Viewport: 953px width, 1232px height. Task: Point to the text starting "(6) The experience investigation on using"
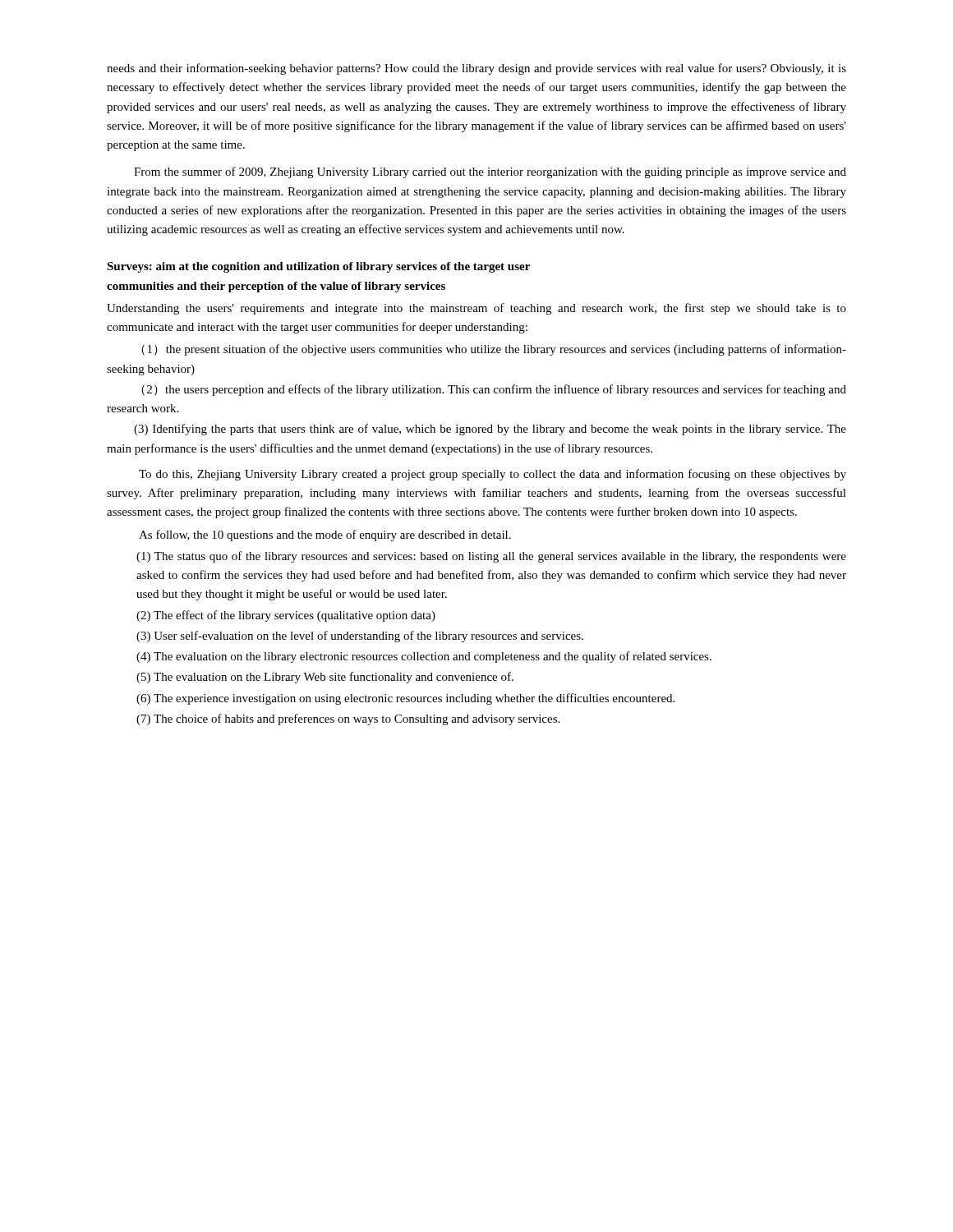coord(491,698)
